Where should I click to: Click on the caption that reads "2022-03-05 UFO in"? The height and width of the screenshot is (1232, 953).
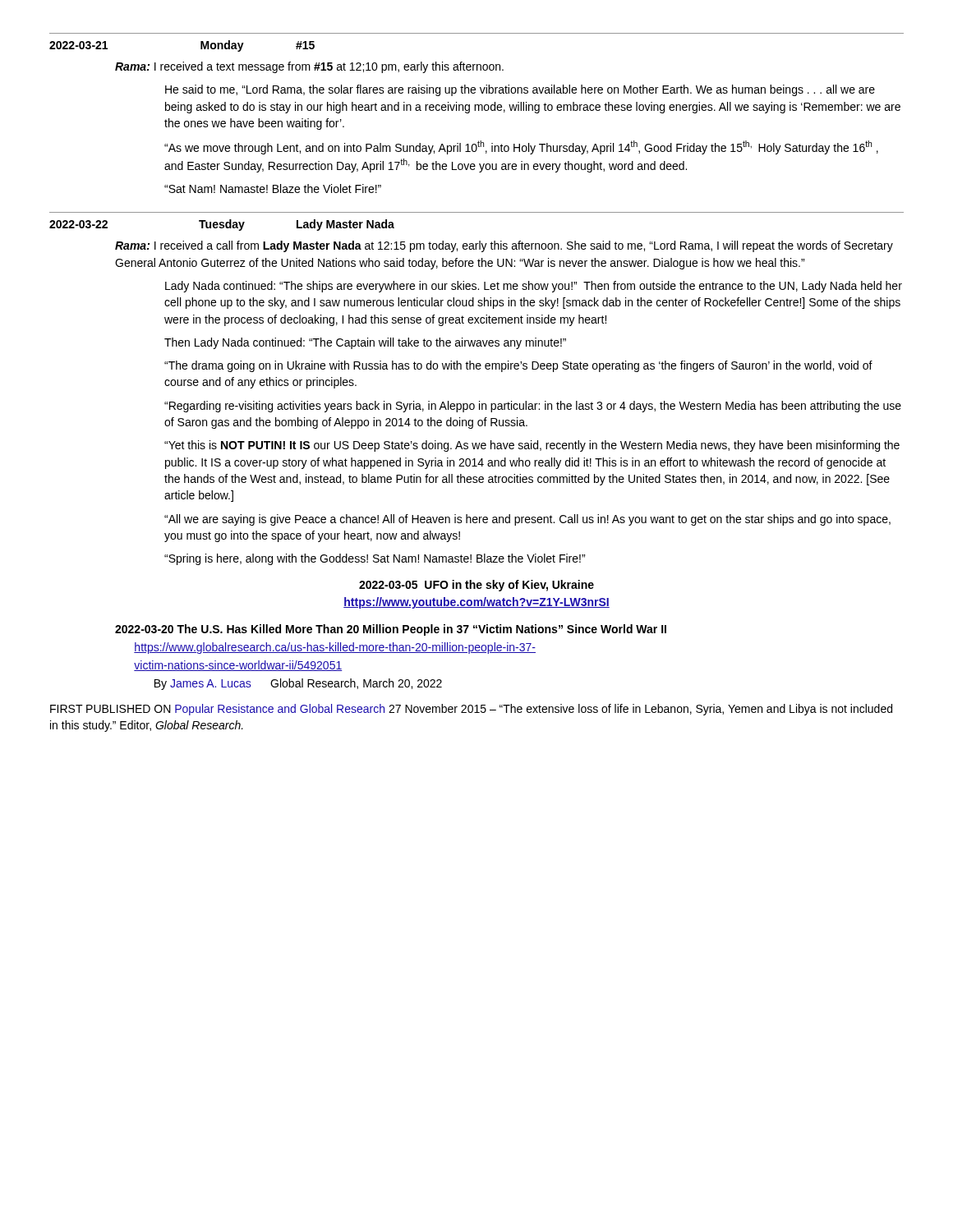pos(476,594)
